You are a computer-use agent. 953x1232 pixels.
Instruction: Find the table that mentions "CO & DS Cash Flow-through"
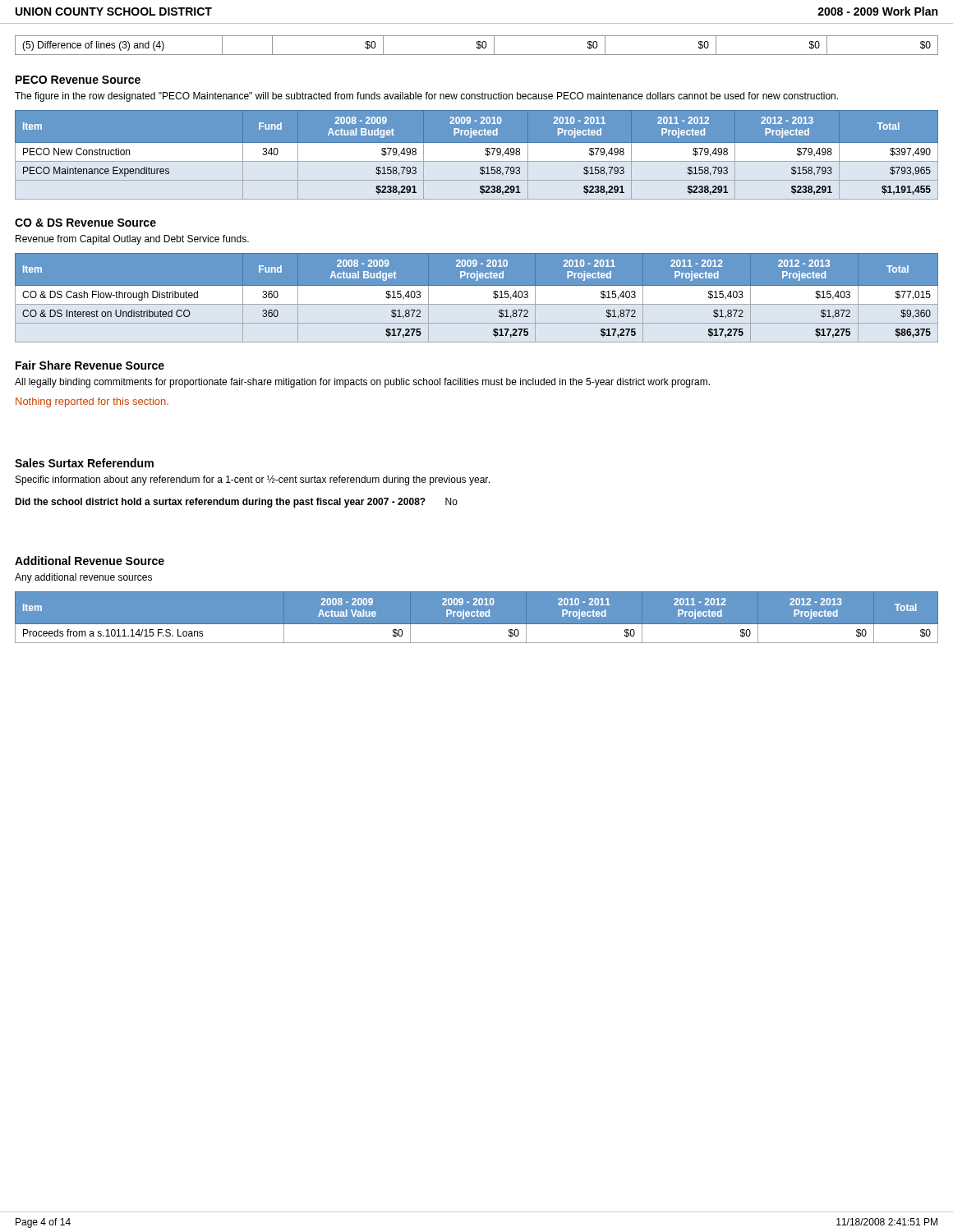476,297
